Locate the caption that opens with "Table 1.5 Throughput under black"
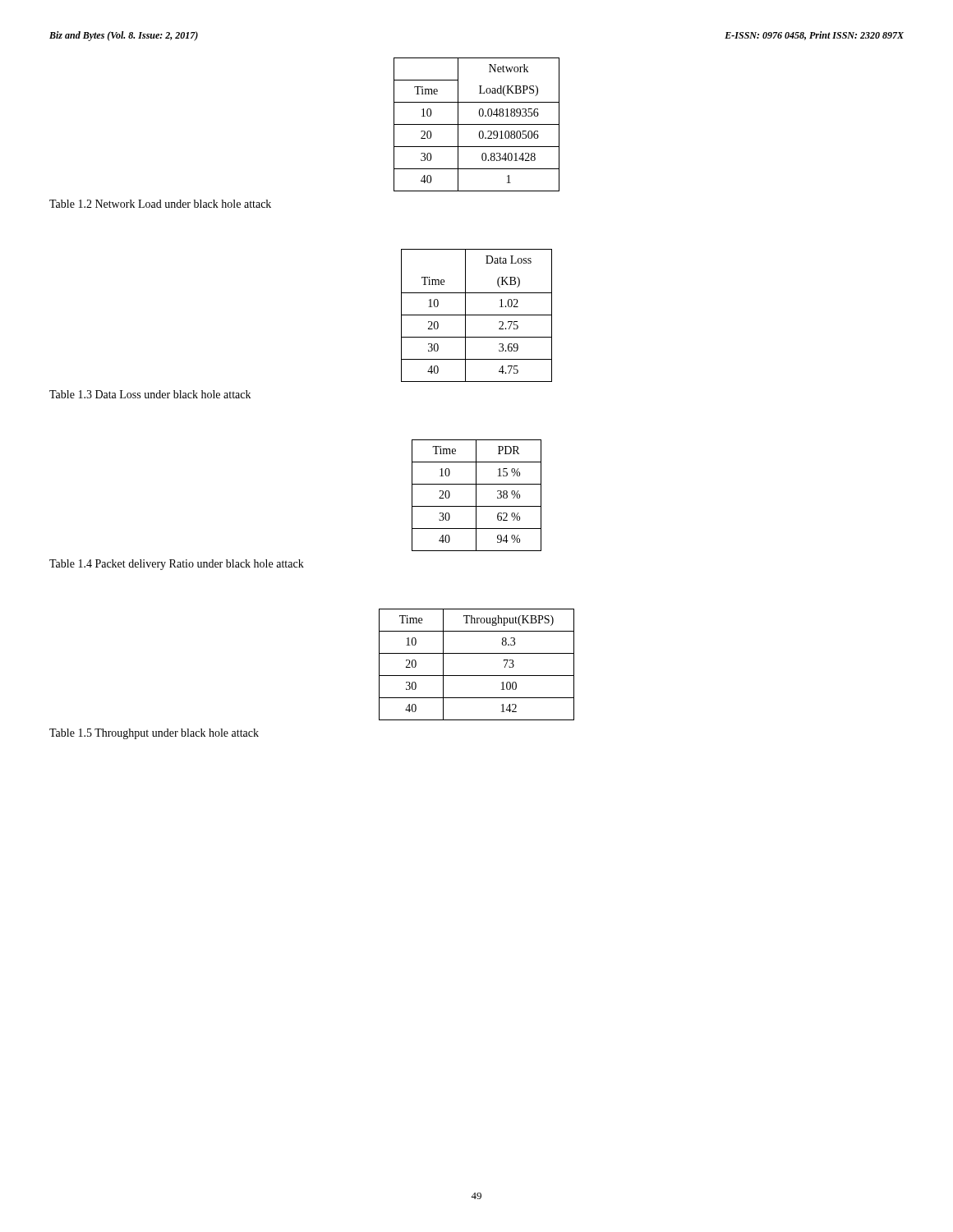This screenshot has height=1232, width=953. point(154,733)
